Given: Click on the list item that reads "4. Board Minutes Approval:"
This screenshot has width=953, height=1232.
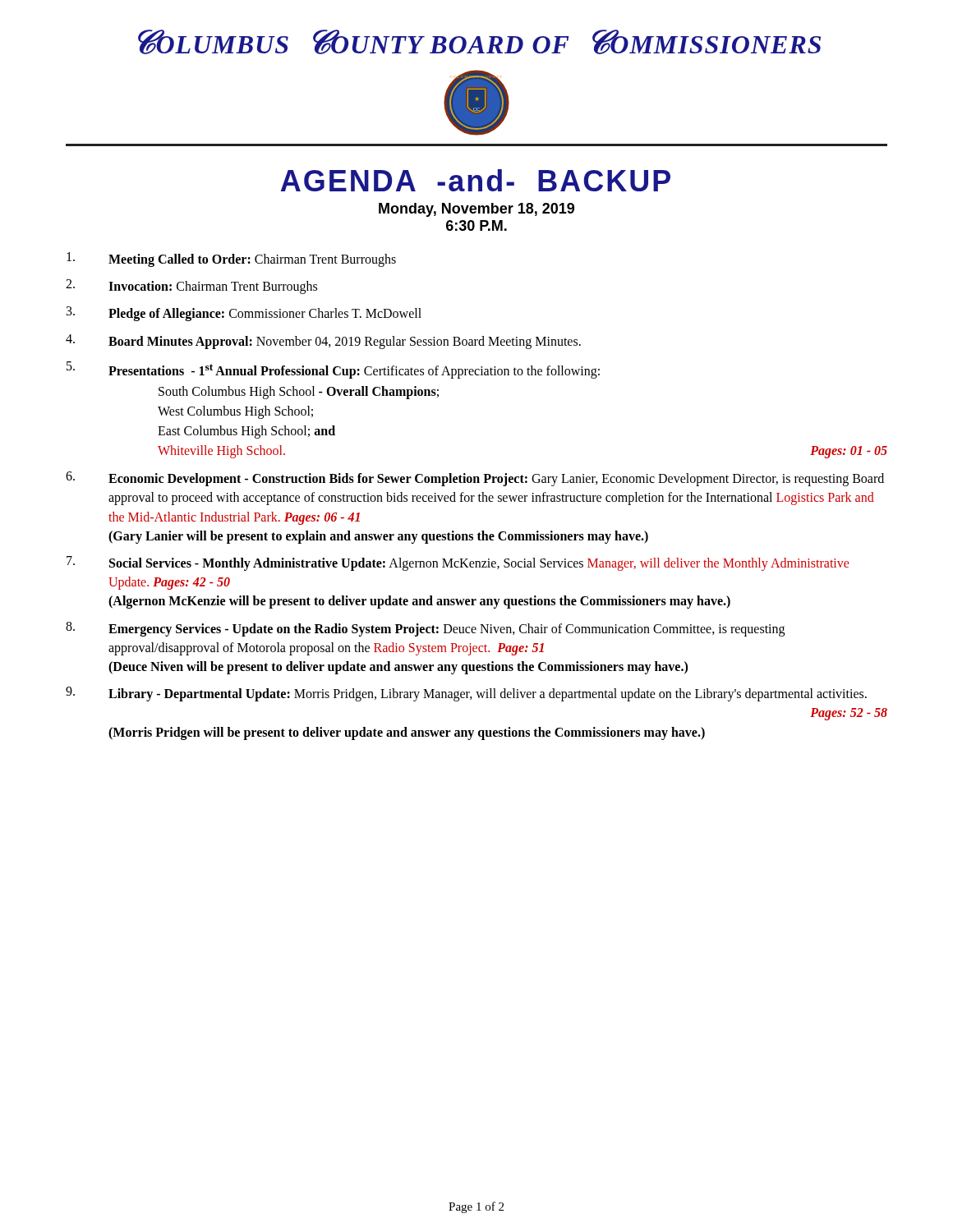Looking at the screenshot, I should [476, 341].
